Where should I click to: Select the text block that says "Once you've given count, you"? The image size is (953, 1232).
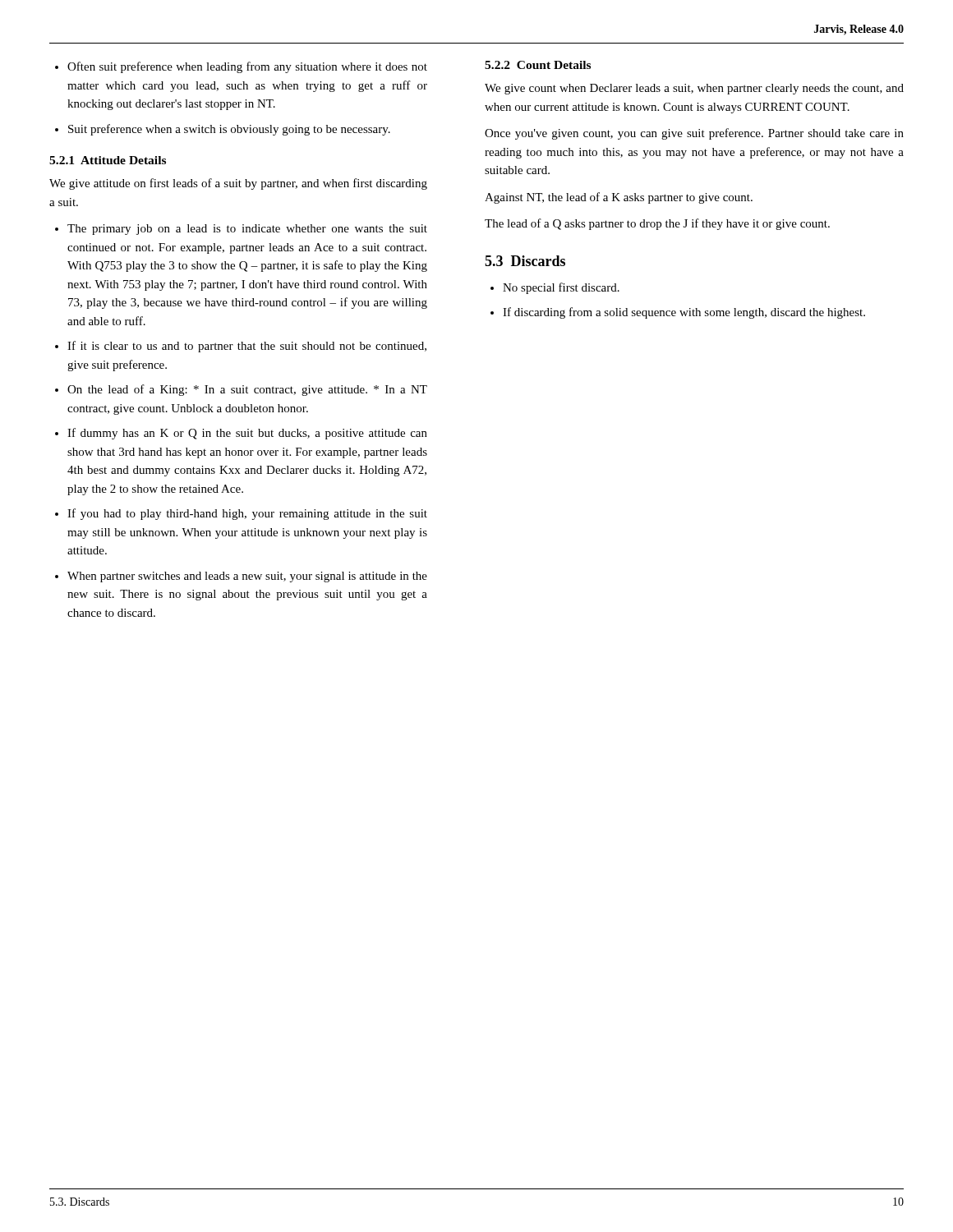click(x=694, y=152)
